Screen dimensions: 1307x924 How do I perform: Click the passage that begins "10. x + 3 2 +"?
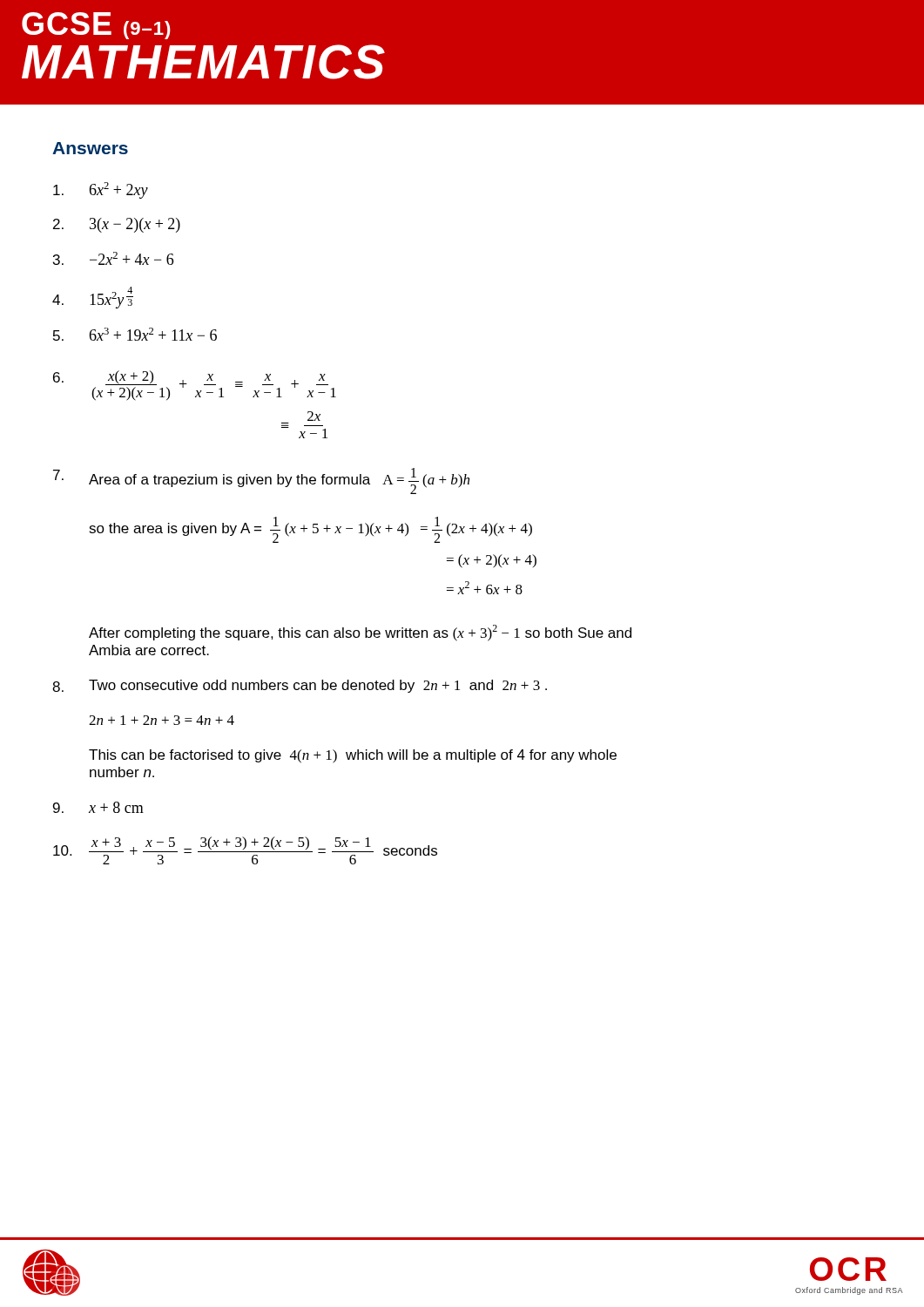pos(245,851)
